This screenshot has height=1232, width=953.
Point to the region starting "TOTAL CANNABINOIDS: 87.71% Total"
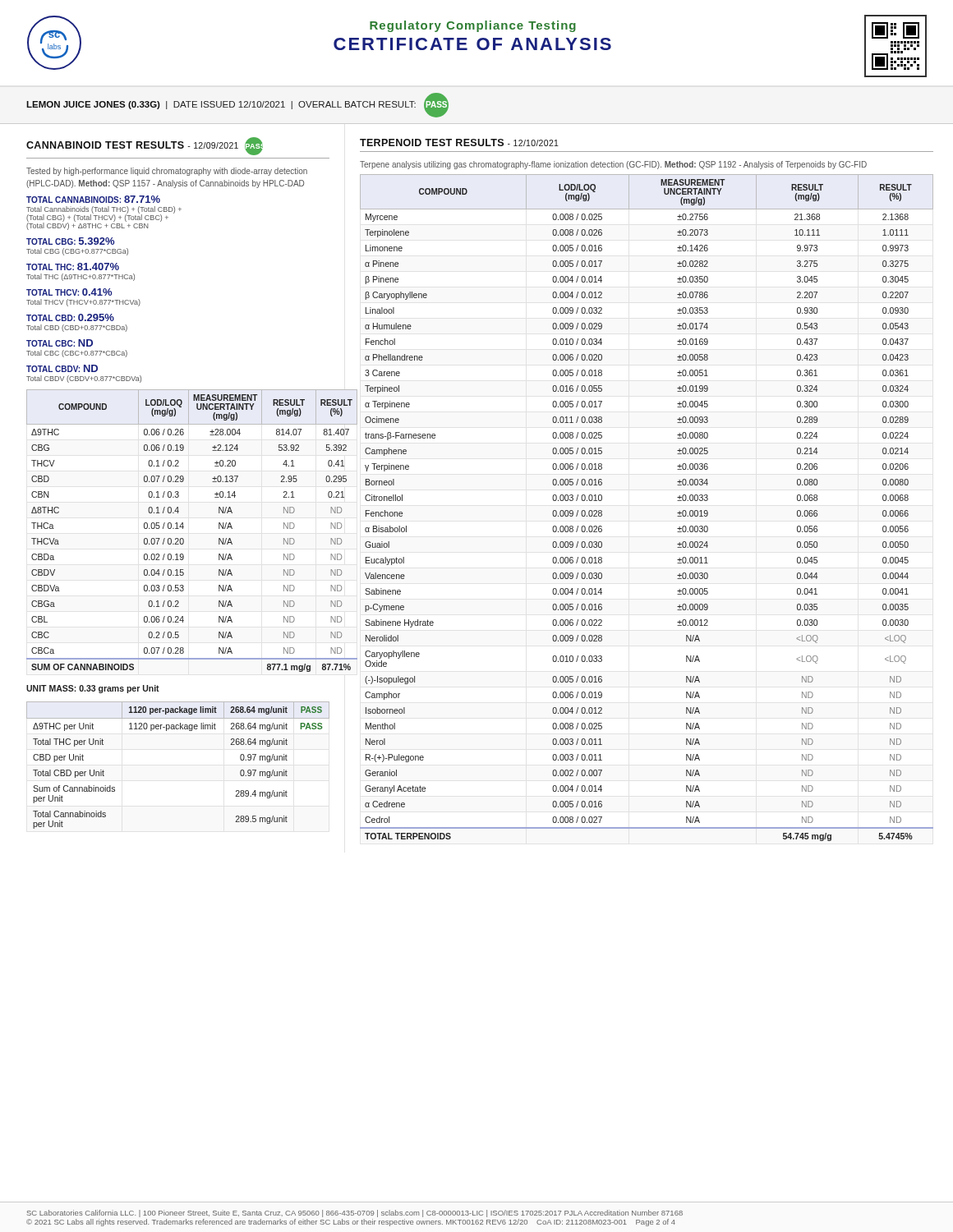coord(93,199)
